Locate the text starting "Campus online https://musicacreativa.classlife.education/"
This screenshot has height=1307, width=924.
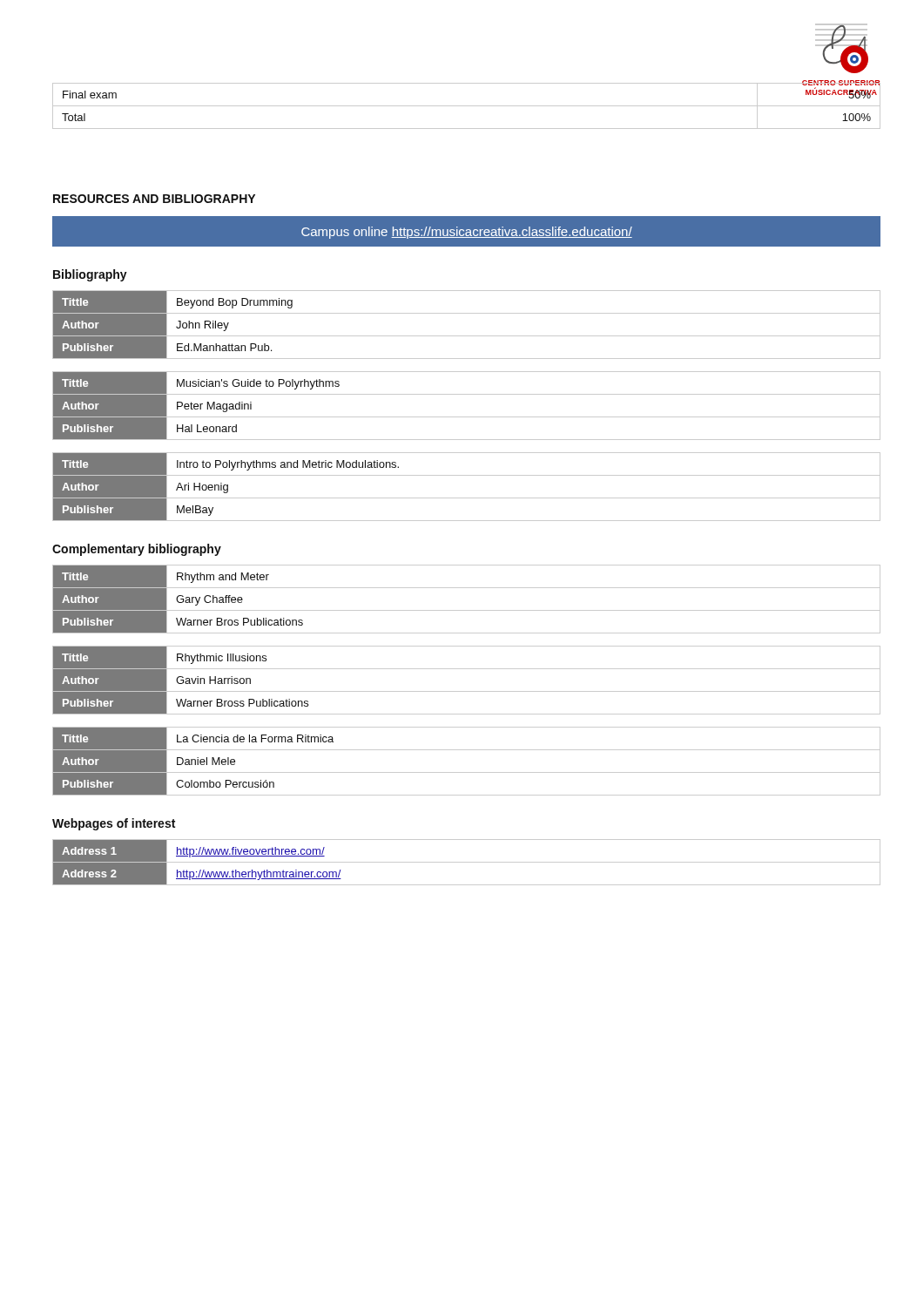pos(466,231)
